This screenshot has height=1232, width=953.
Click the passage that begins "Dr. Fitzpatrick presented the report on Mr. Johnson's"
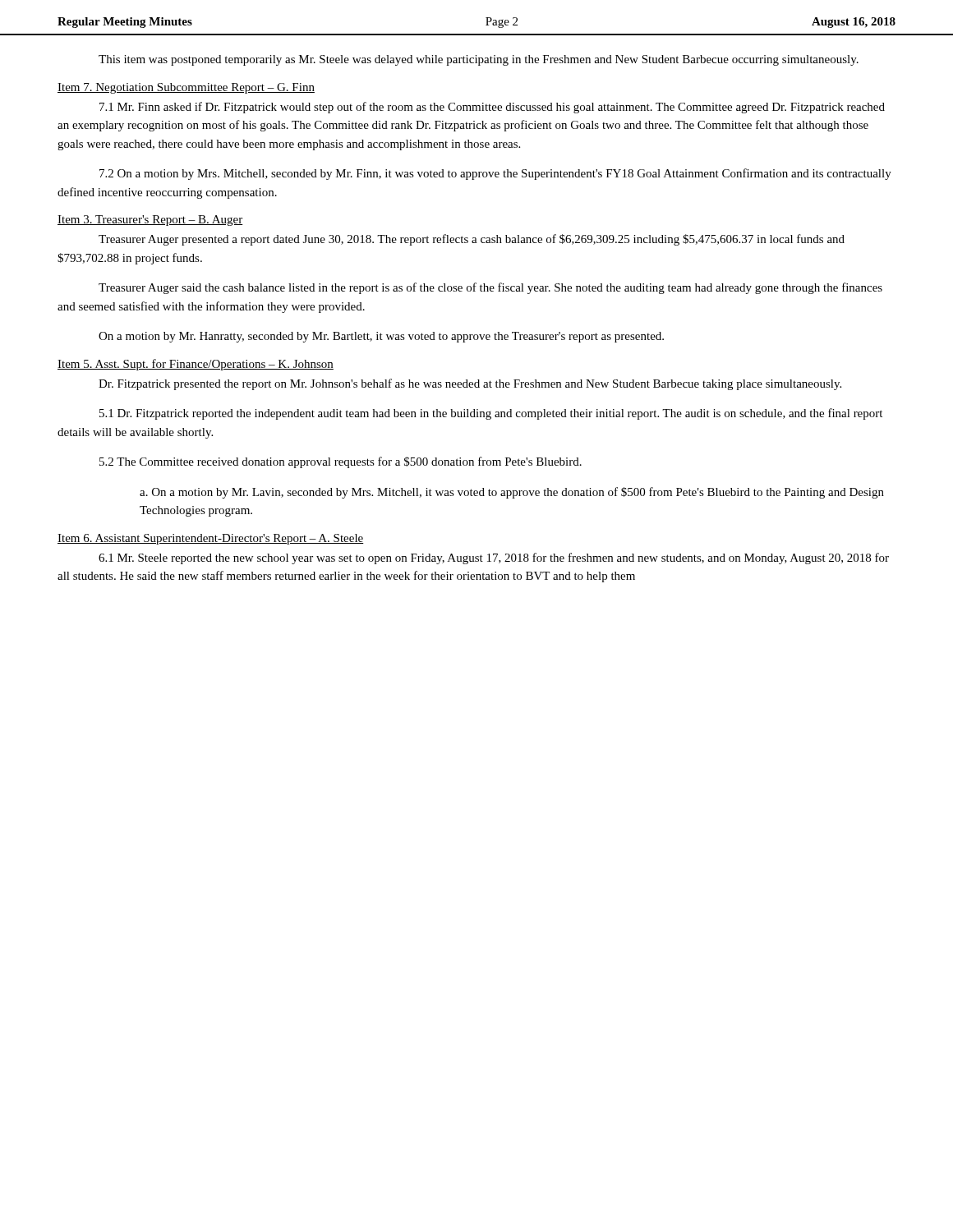point(470,383)
